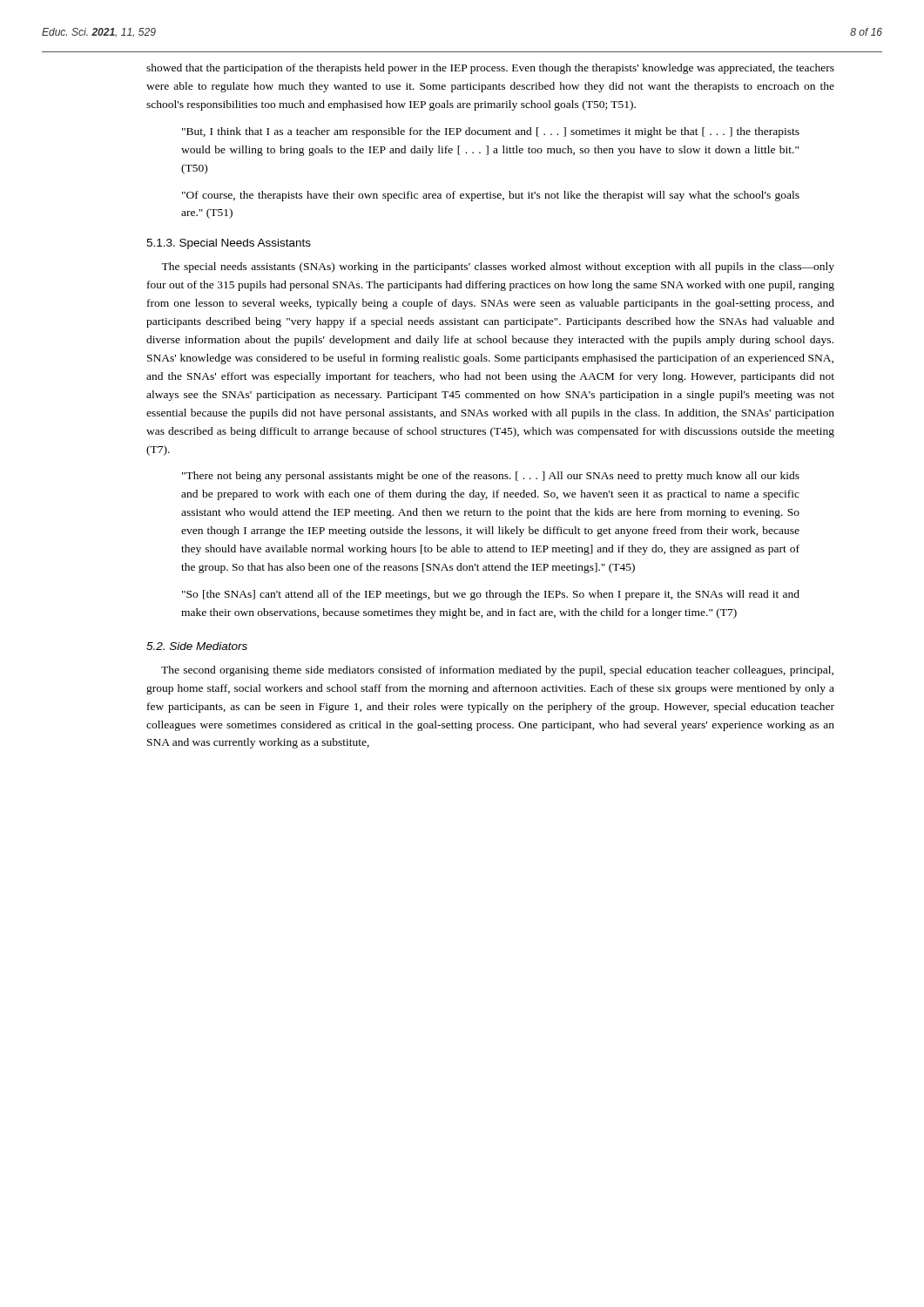Screen dimensions: 1307x924
Task: Select the section header that reads "5.1.3. Special Needs Assistants"
Action: (229, 243)
